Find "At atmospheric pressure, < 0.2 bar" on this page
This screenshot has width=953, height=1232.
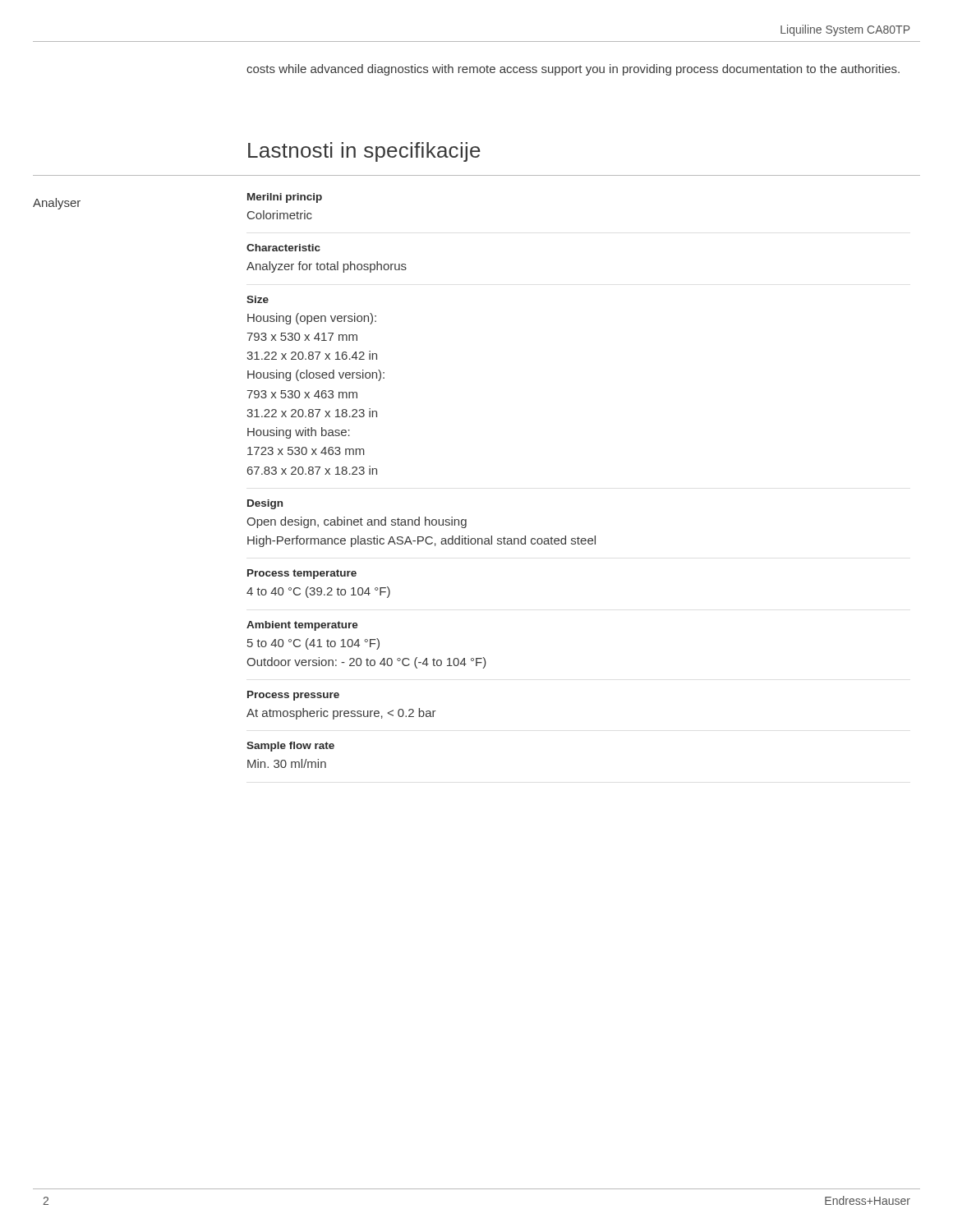pos(341,713)
